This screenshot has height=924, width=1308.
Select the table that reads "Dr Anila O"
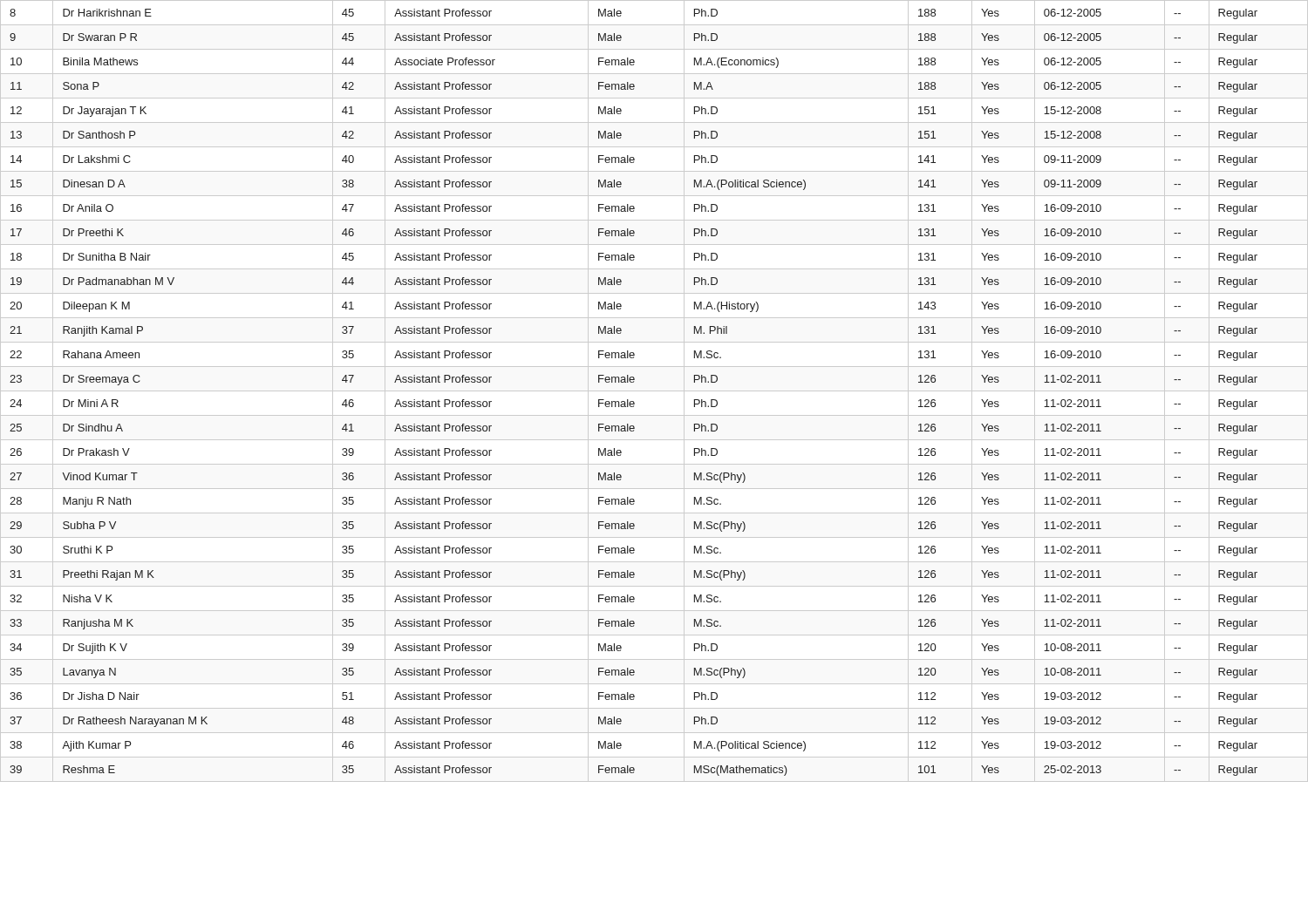click(x=654, y=391)
